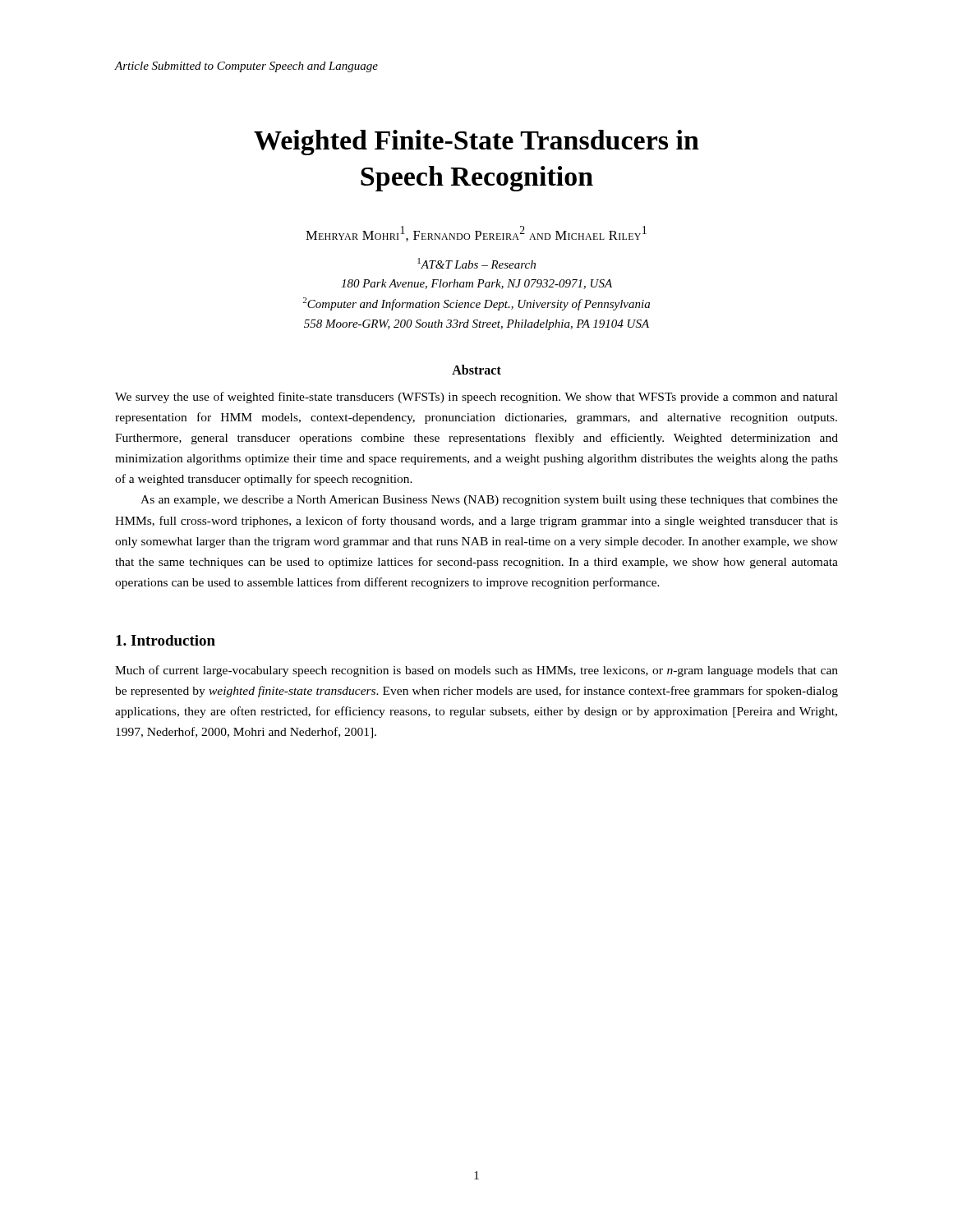Locate the block of text that opens with "1AT&T Labs – Research 180 Park"
Viewport: 953px width, 1232px height.
click(x=476, y=293)
